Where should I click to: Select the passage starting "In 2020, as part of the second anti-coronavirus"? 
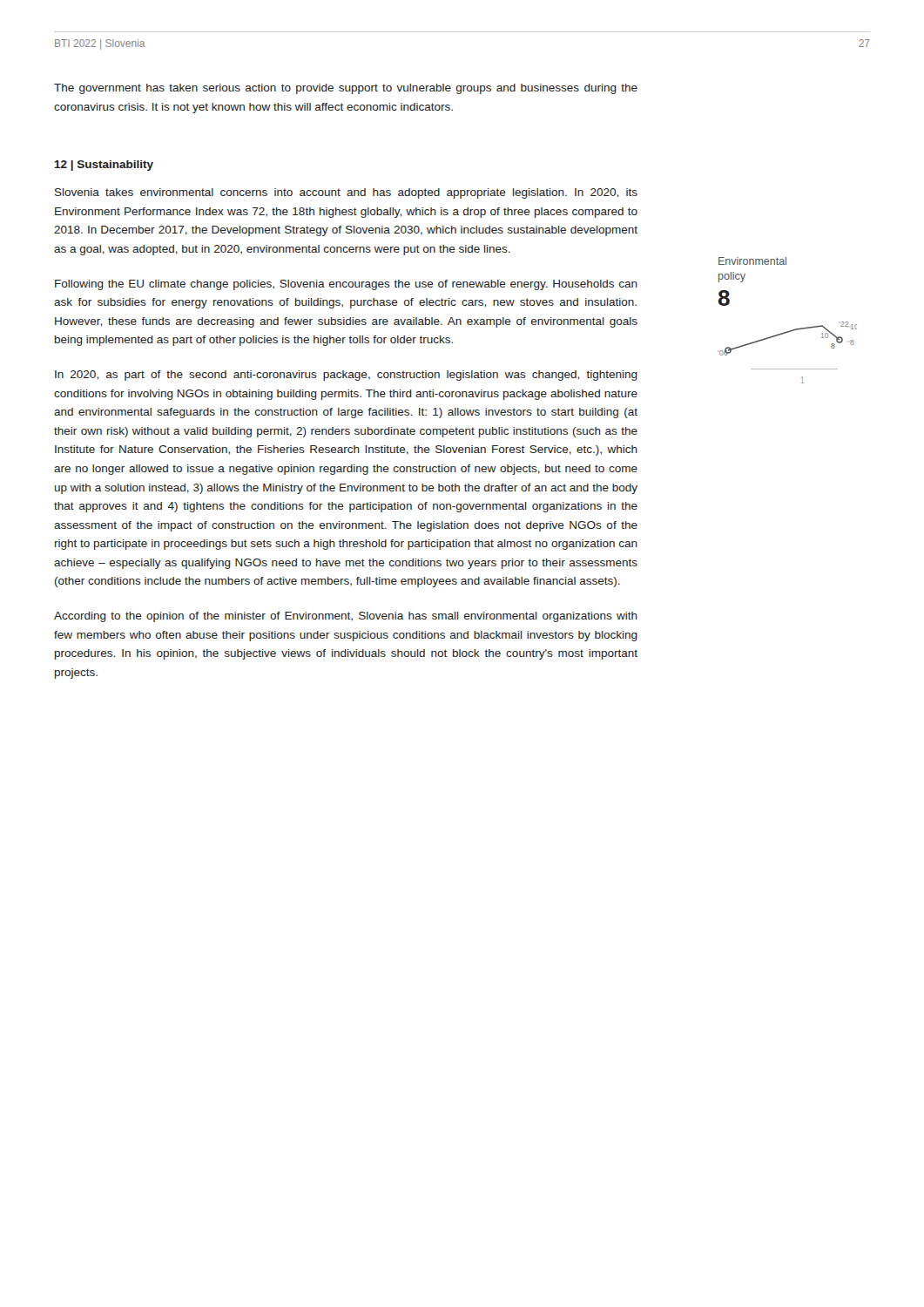pyautogui.click(x=346, y=478)
